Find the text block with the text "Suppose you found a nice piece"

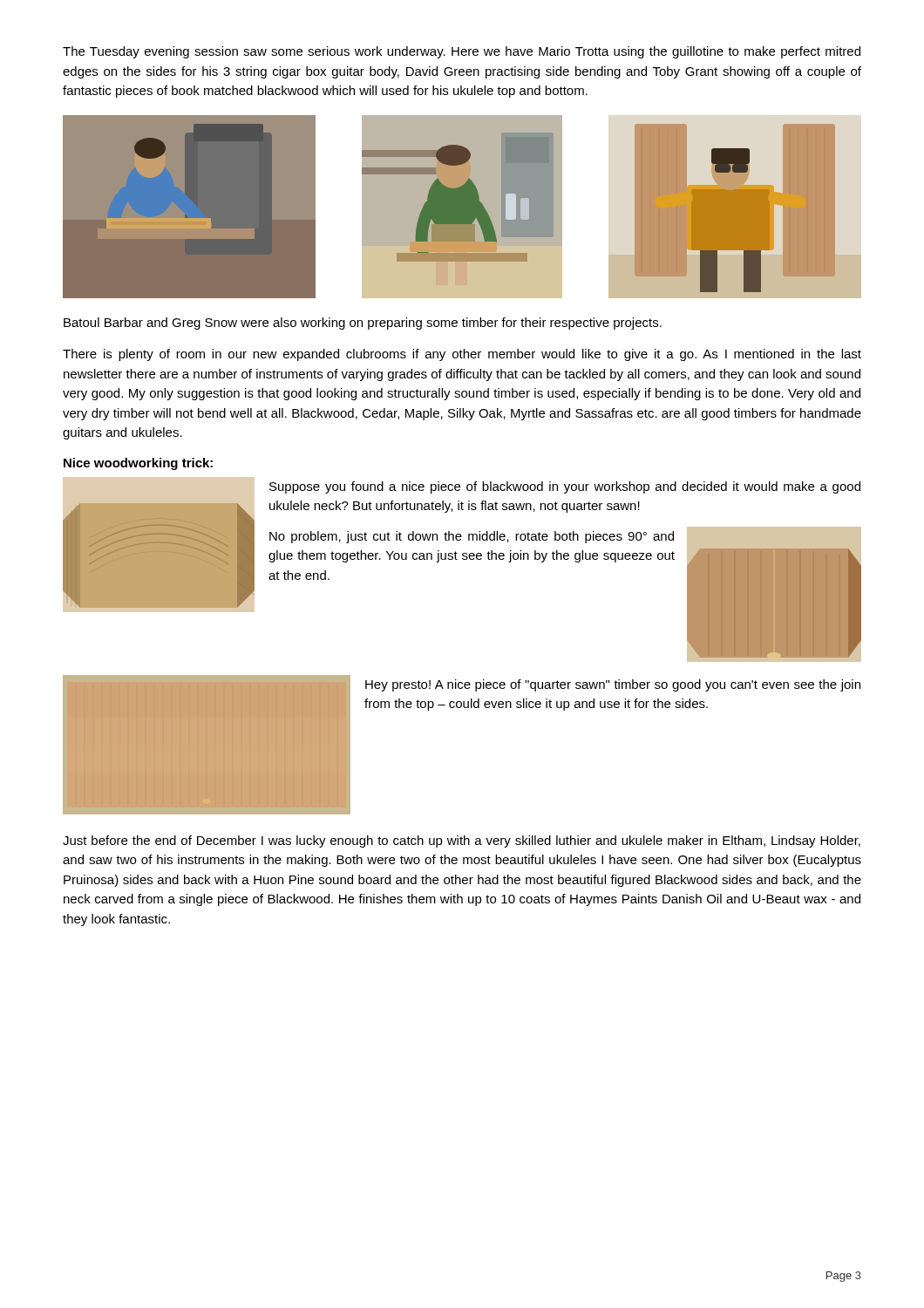[565, 496]
